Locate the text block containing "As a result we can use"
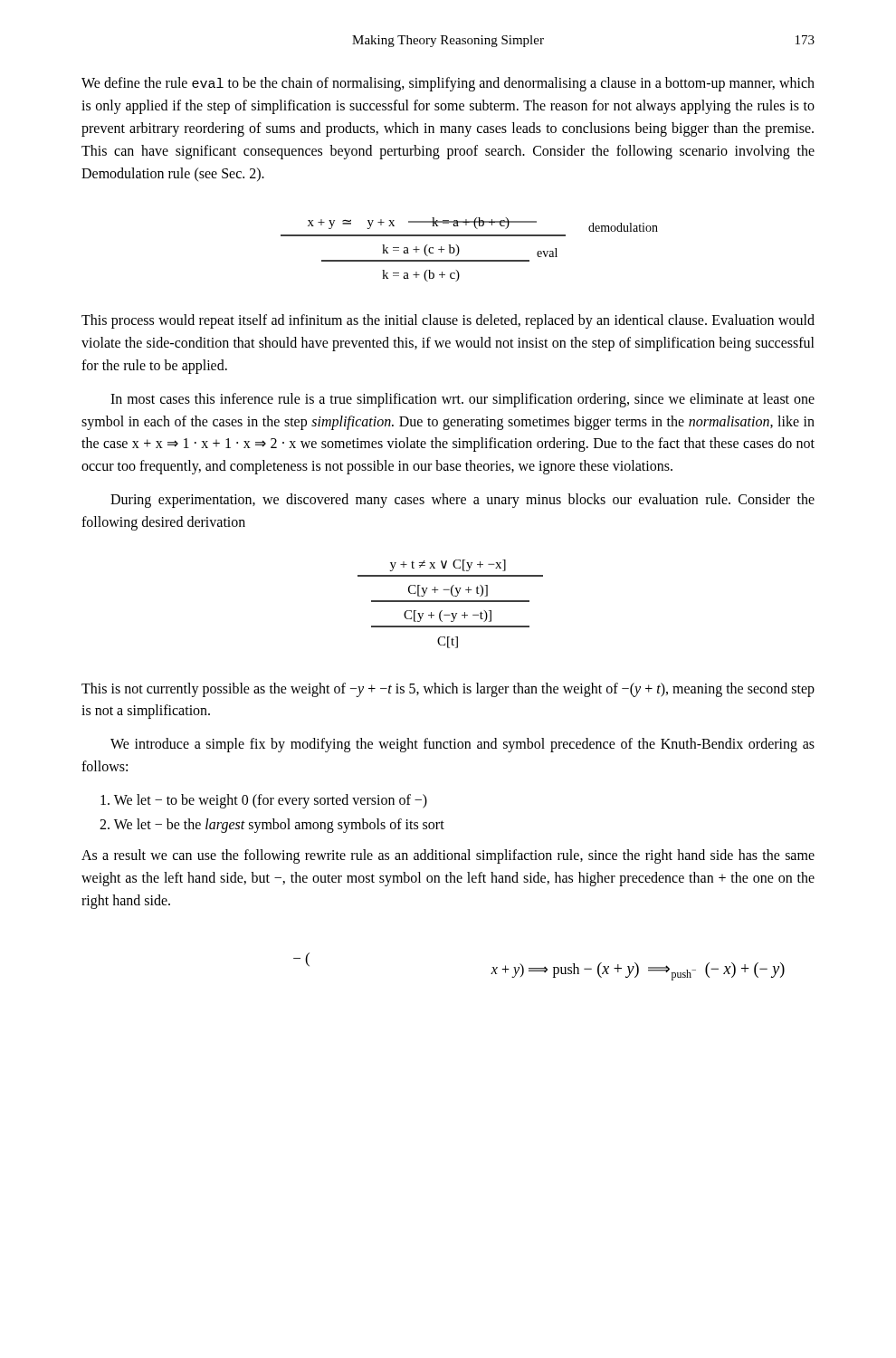Screen dimensions: 1358x896 coord(448,878)
